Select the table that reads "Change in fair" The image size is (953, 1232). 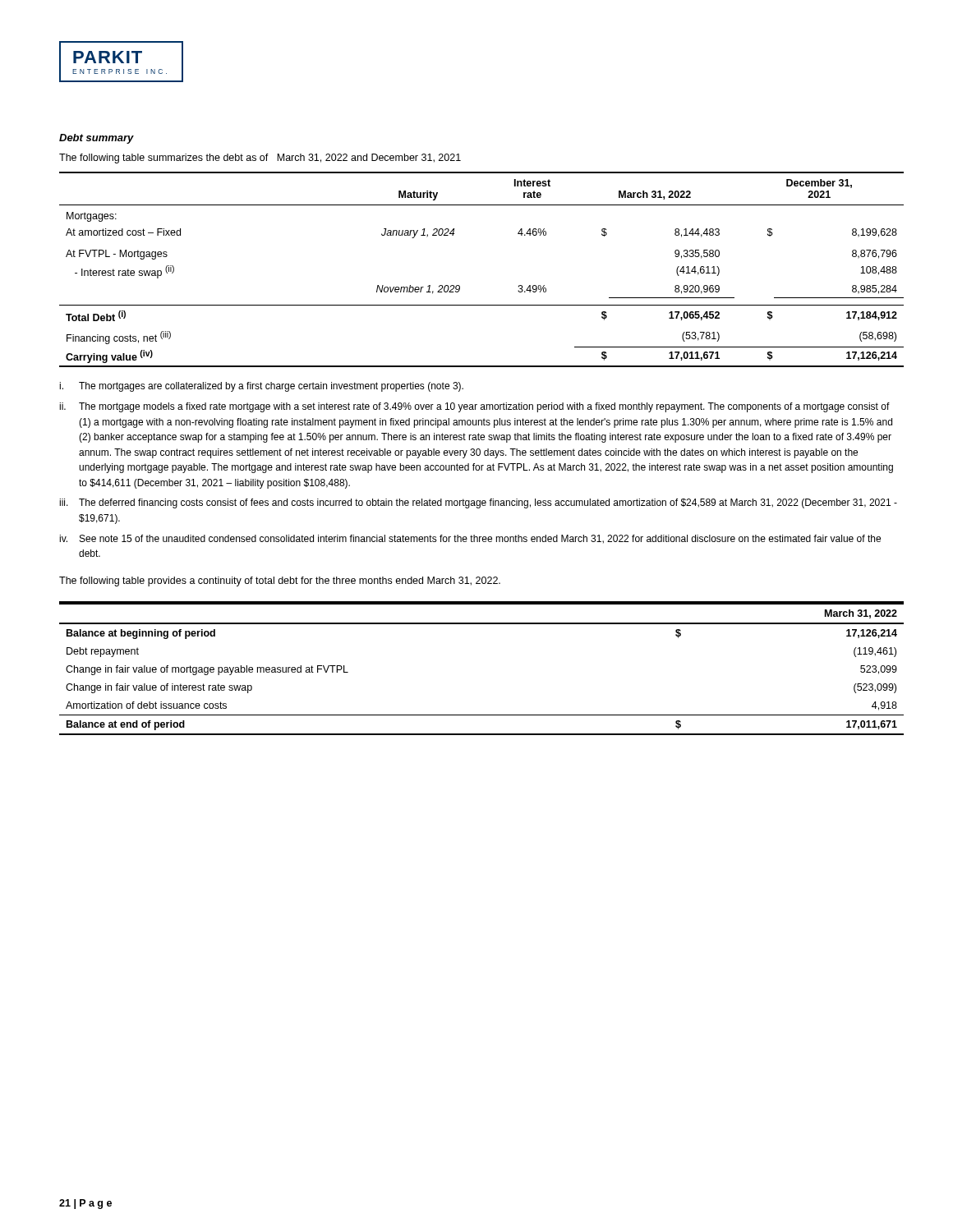click(x=481, y=668)
